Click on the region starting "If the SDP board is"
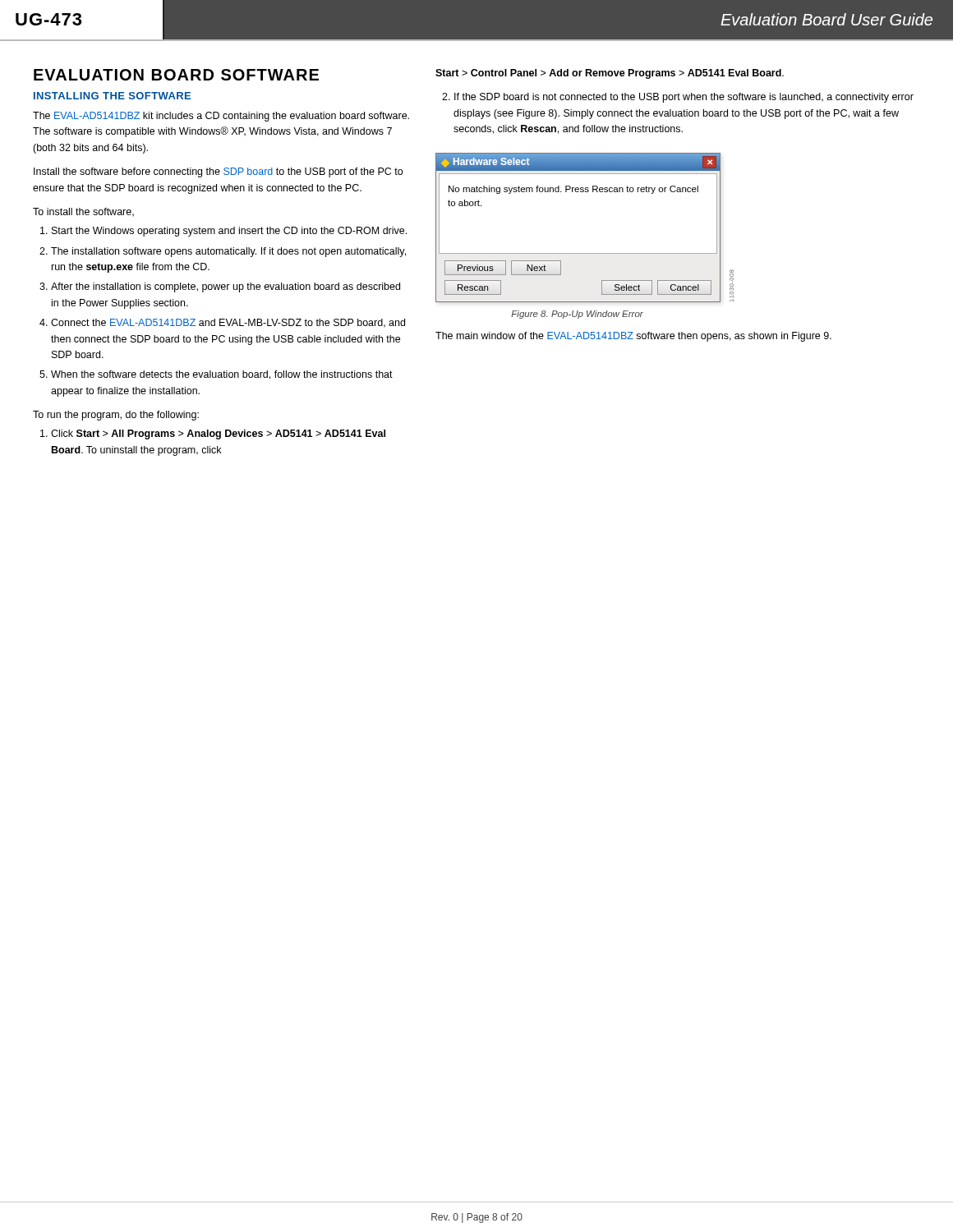Image resolution: width=953 pixels, height=1232 pixels. (x=683, y=113)
